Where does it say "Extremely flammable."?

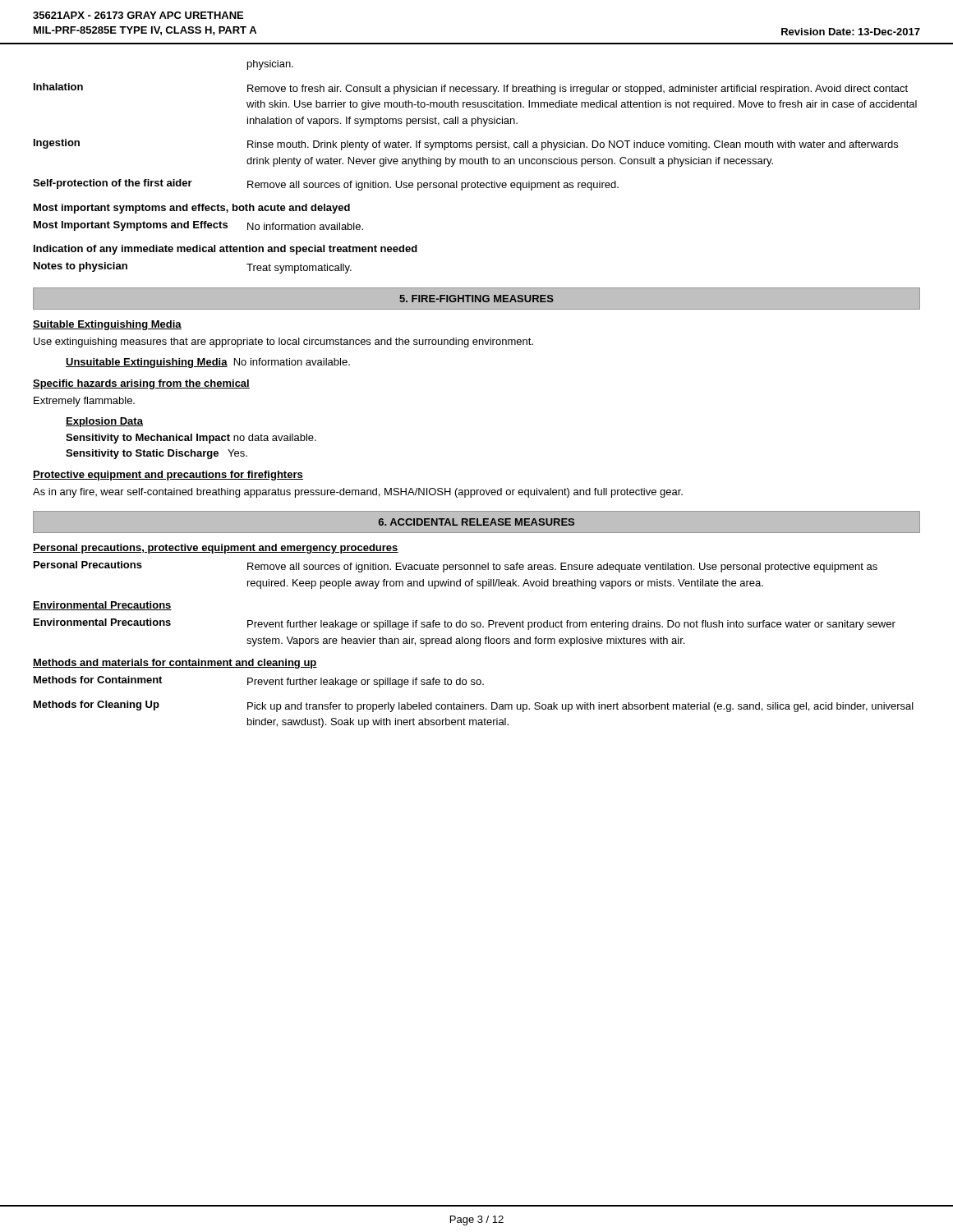coord(84,400)
